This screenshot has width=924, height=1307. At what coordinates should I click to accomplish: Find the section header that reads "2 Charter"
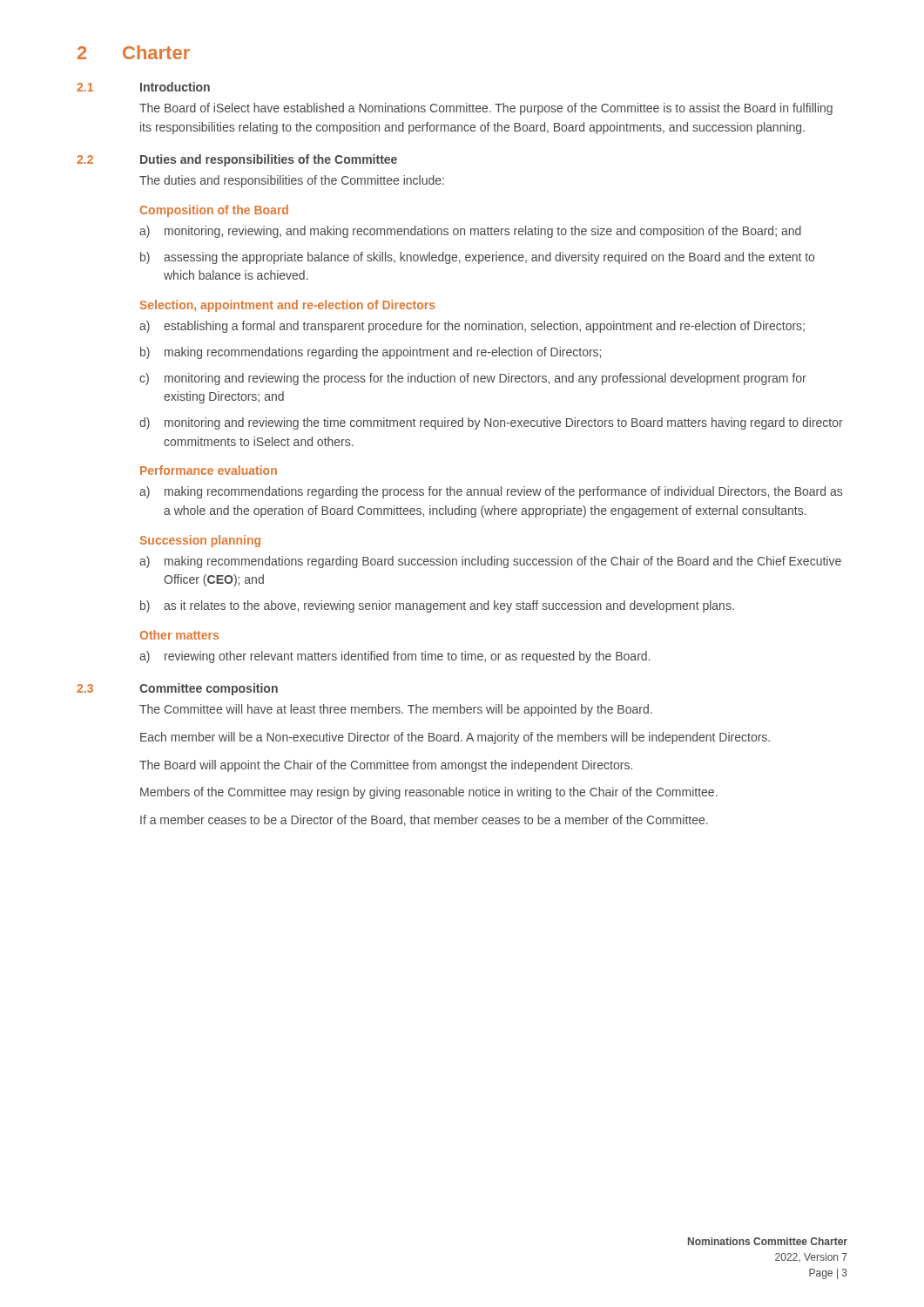point(133,53)
